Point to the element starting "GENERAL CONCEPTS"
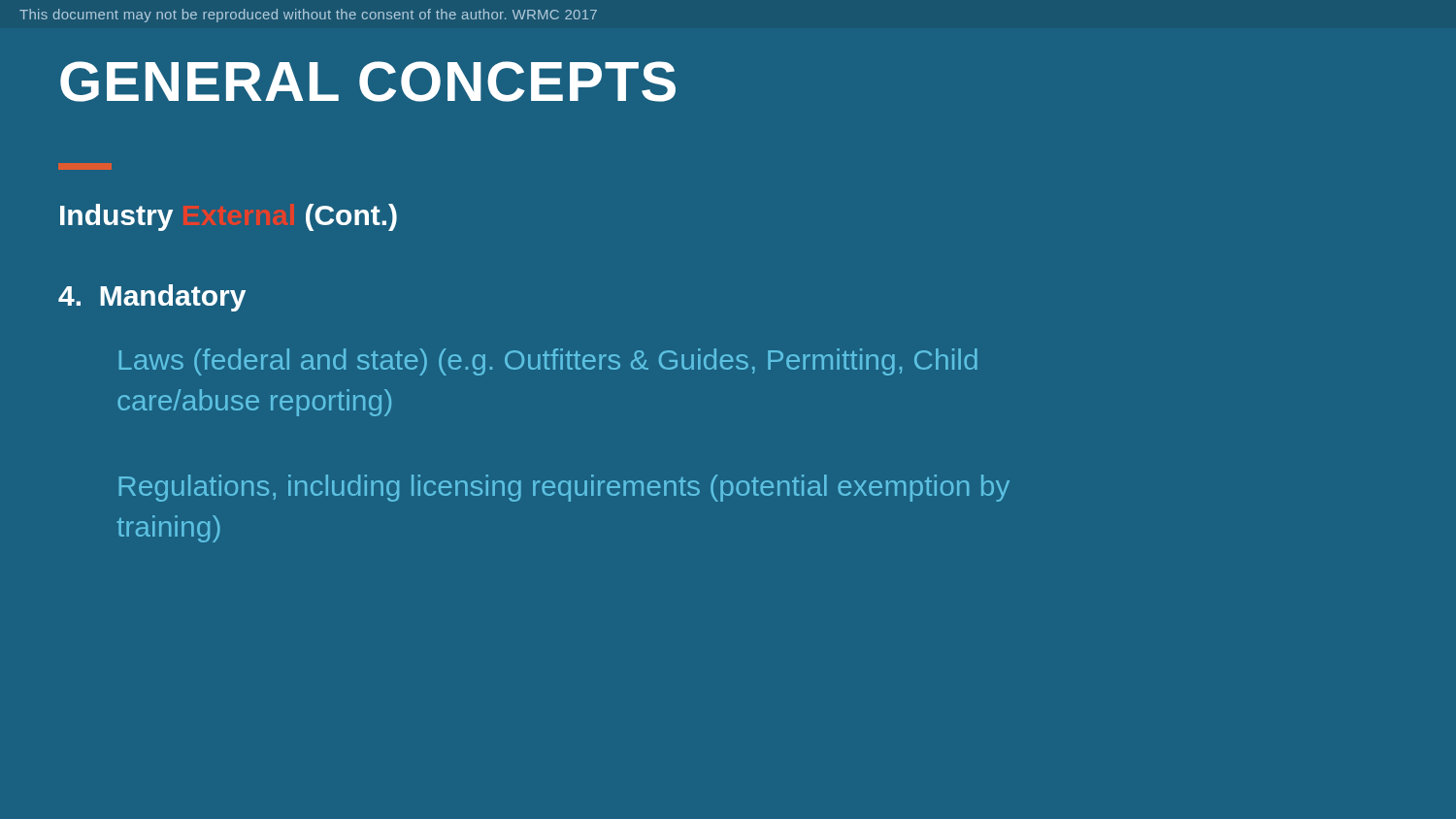The height and width of the screenshot is (819, 1456). (x=369, y=81)
